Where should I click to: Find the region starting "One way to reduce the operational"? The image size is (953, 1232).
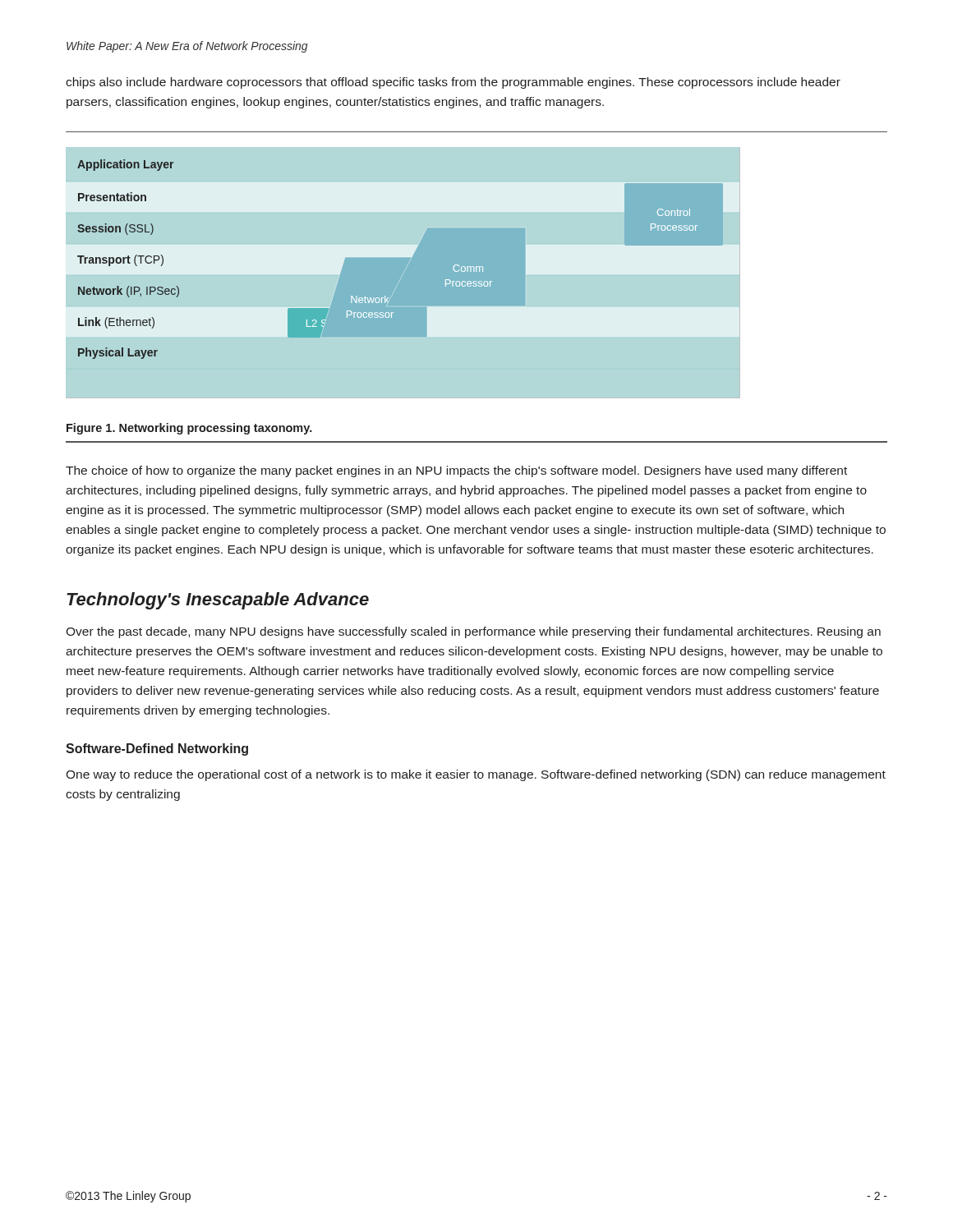[x=476, y=784]
